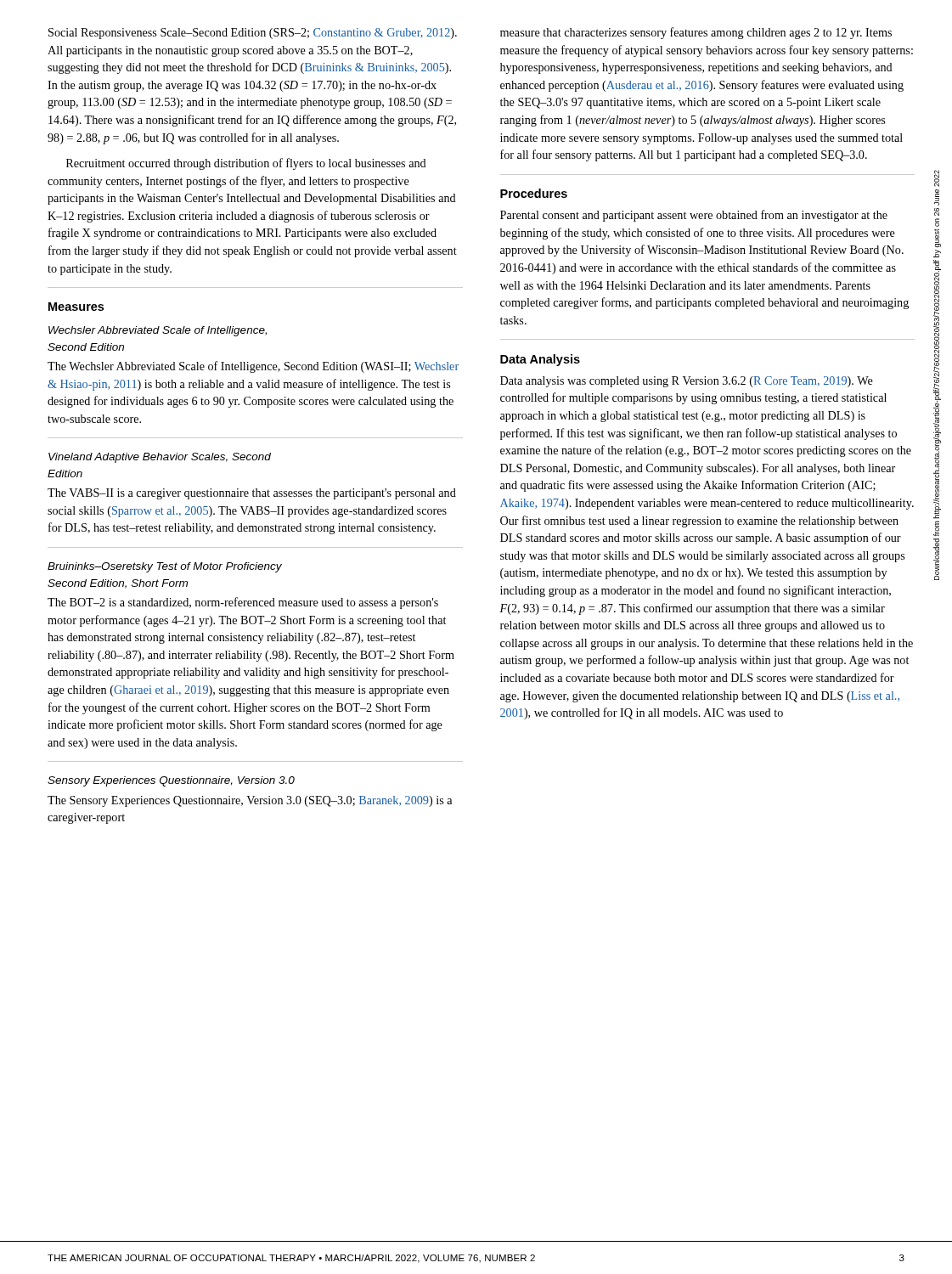Click on the text block that reads "The Sensory Experiences Questionnaire, Version 3.0"
The height and width of the screenshot is (1274, 952).
(255, 809)
